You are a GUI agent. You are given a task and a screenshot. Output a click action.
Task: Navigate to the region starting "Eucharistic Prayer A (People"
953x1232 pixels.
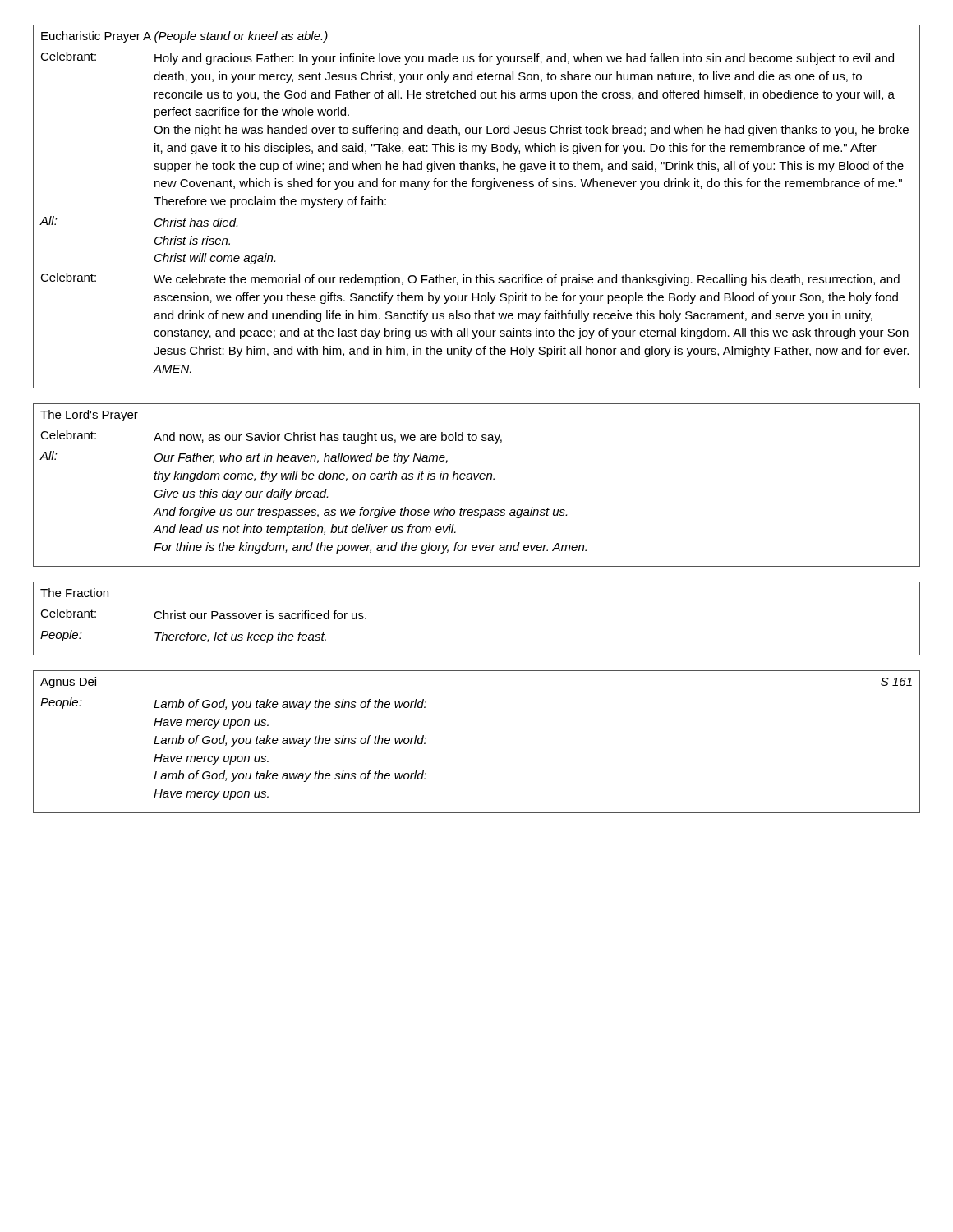184,36
